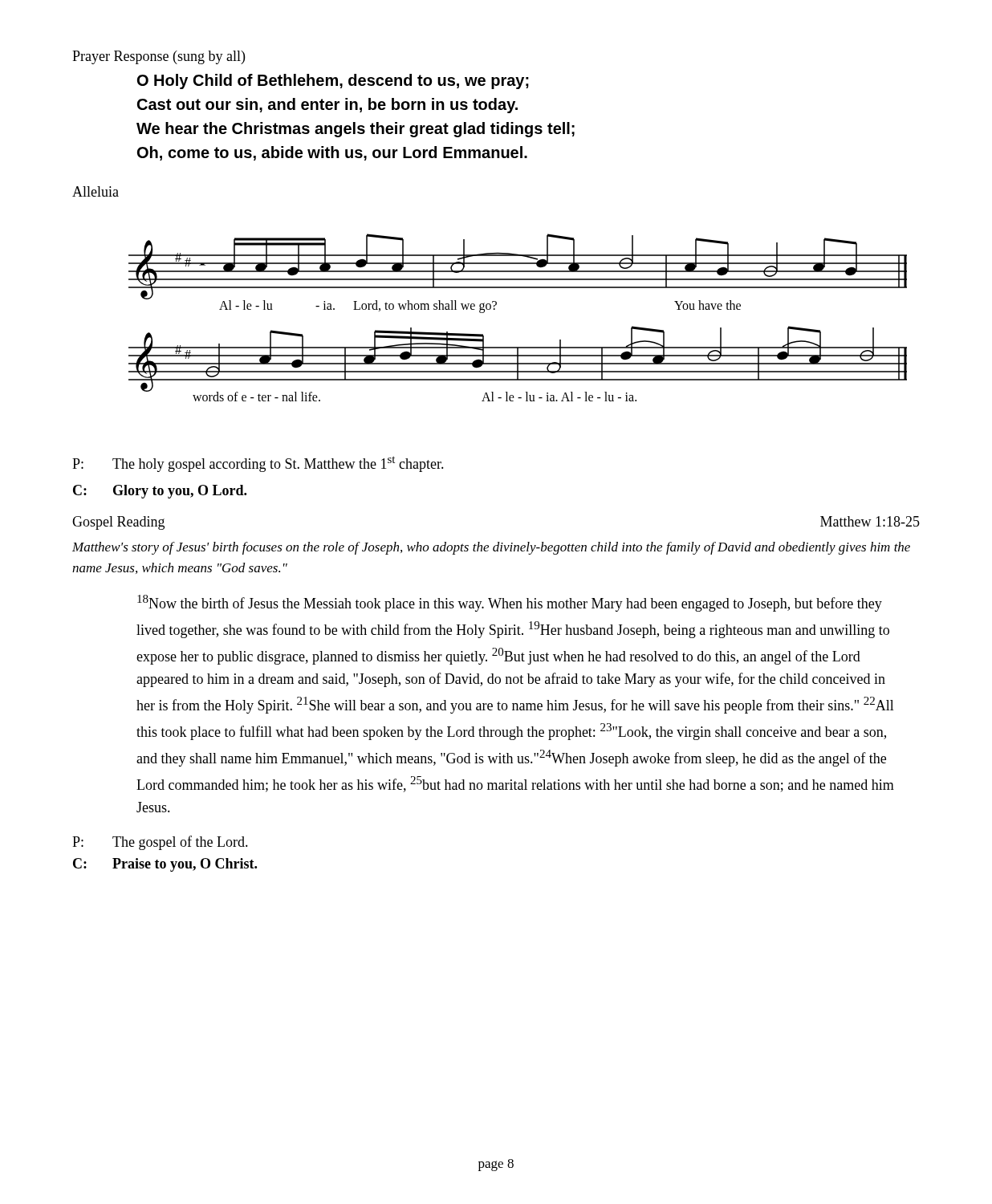This screenshot has height=1204, width=992.
Task: Navigate to the passage starting "Gospel Reading"
Action: [x=119, y=522]
